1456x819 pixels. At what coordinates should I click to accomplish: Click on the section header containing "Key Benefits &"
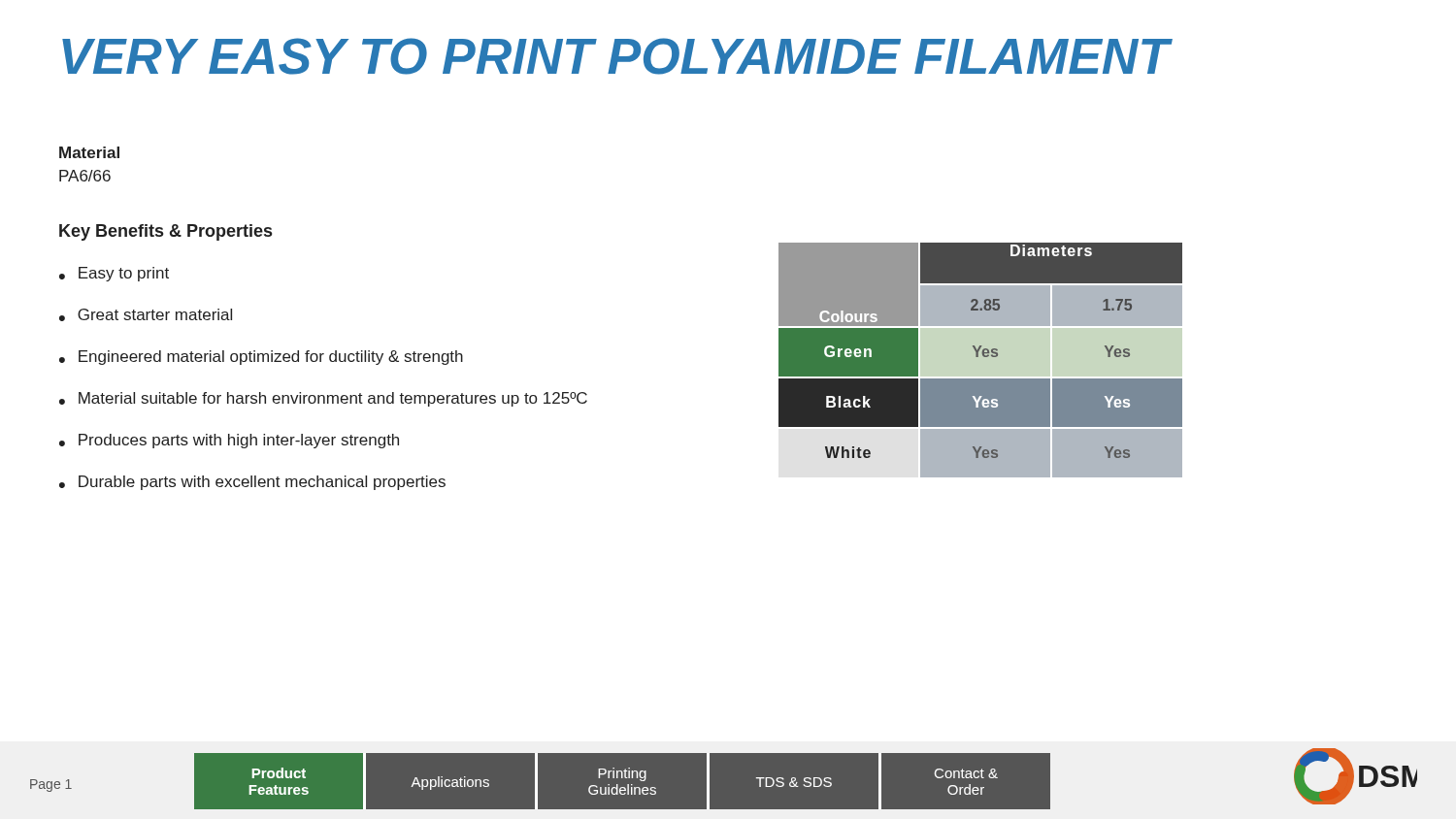[166, 231]
